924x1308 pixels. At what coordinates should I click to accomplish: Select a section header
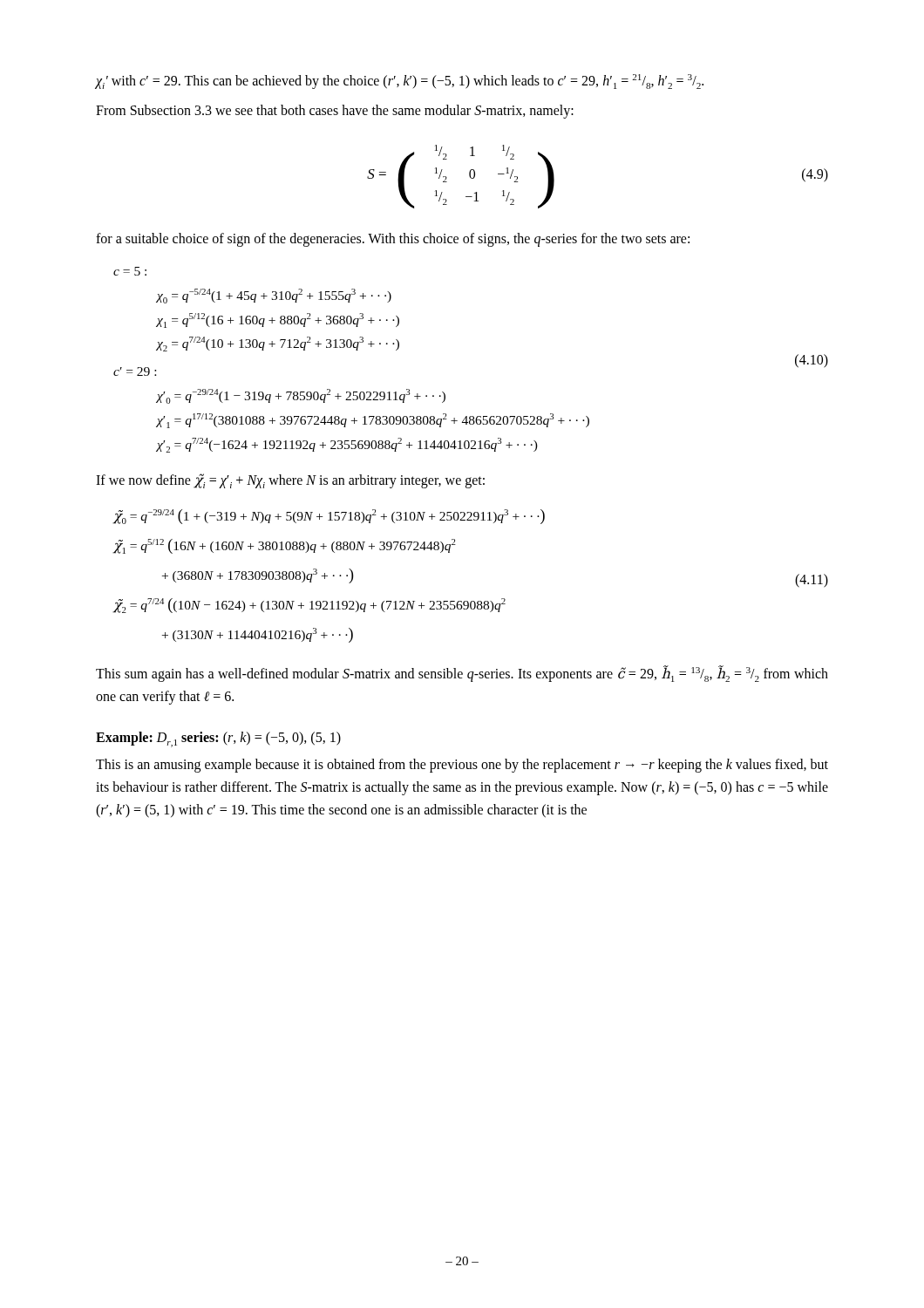point(218,738)
